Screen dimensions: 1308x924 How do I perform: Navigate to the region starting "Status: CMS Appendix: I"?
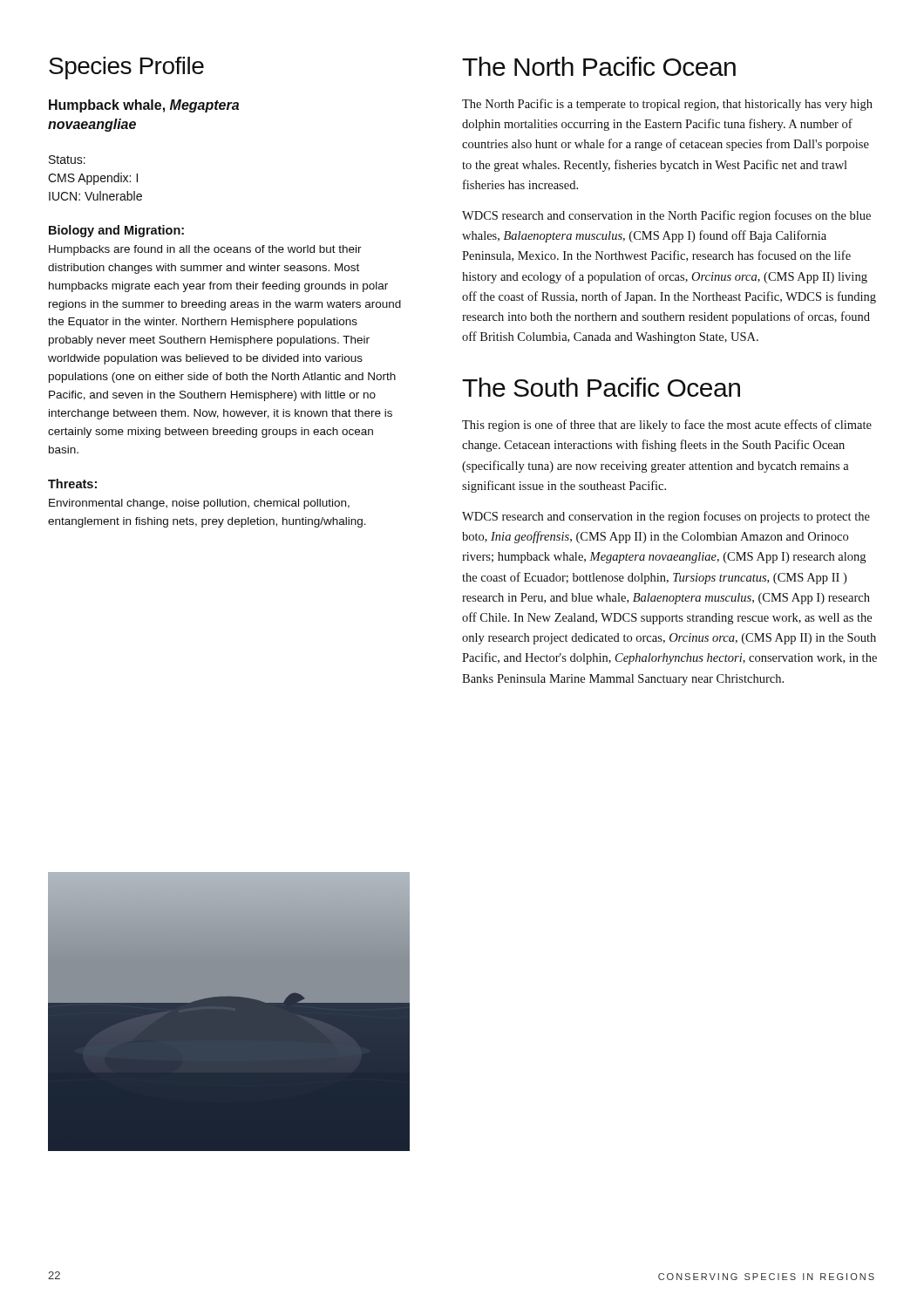click(67, 160)
